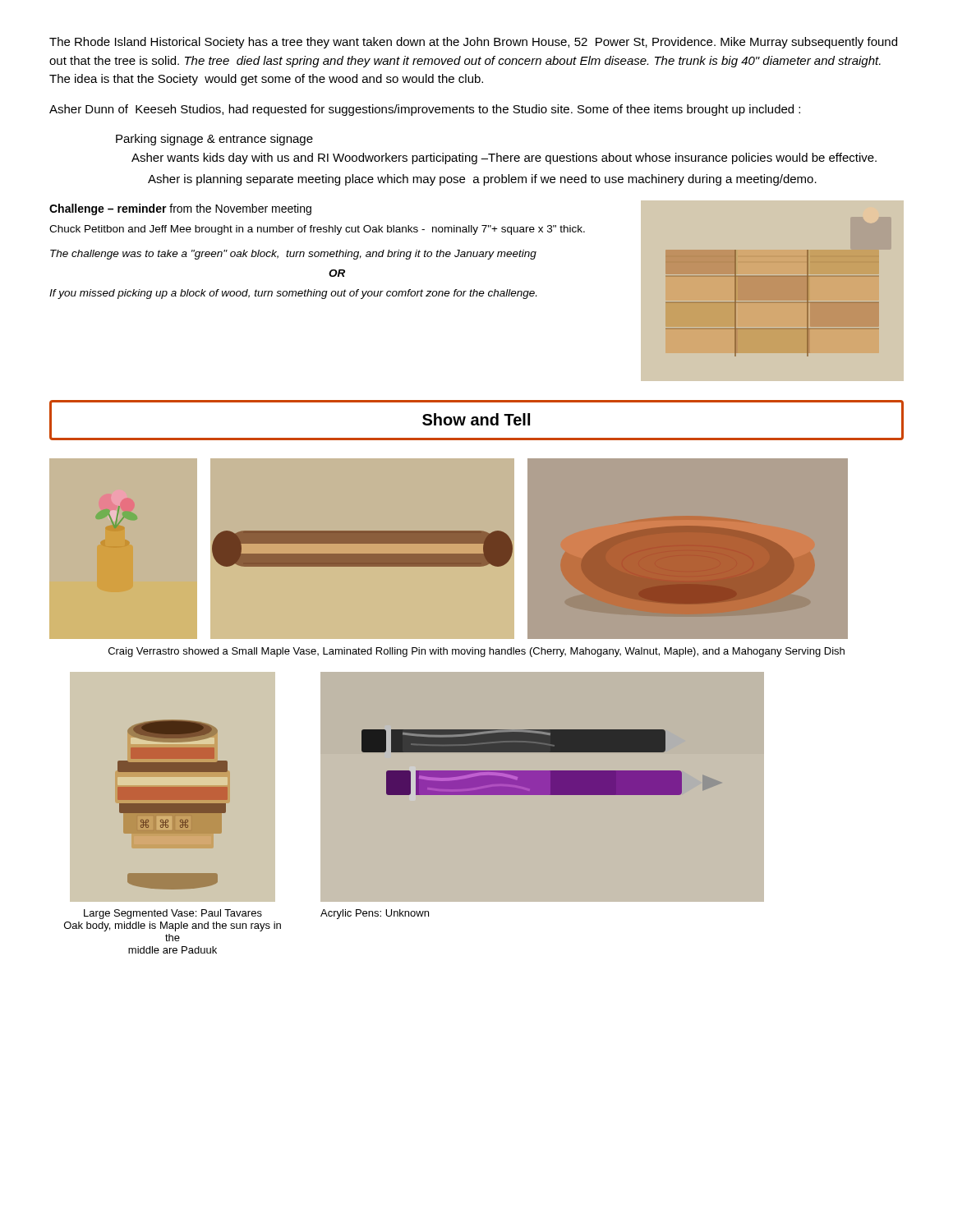Click on the region starting "Challenge – reminder from the November"
Viewport: 953px width, 1232px height.
181,208
